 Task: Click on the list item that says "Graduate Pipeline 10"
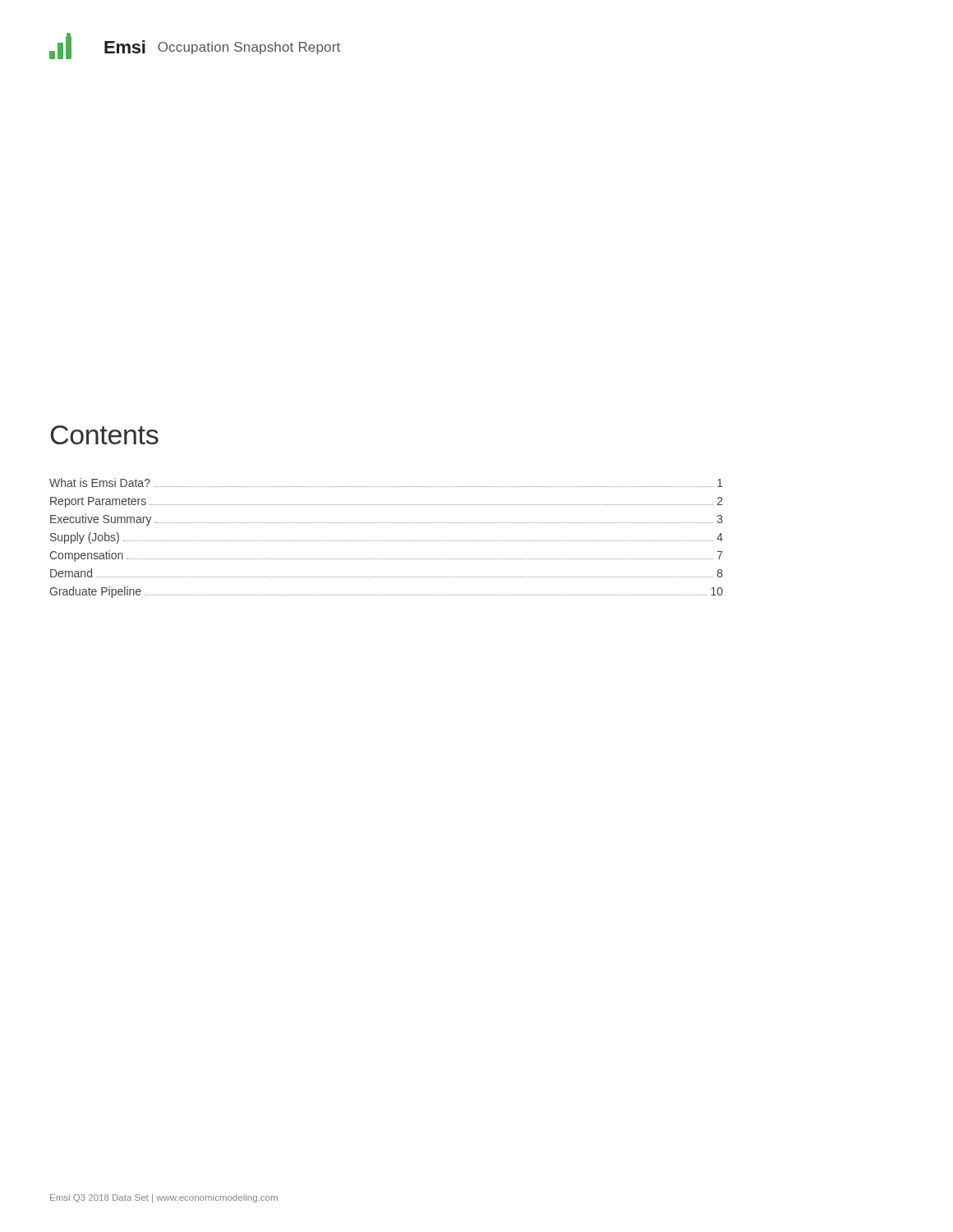click(x=386, y=591)
